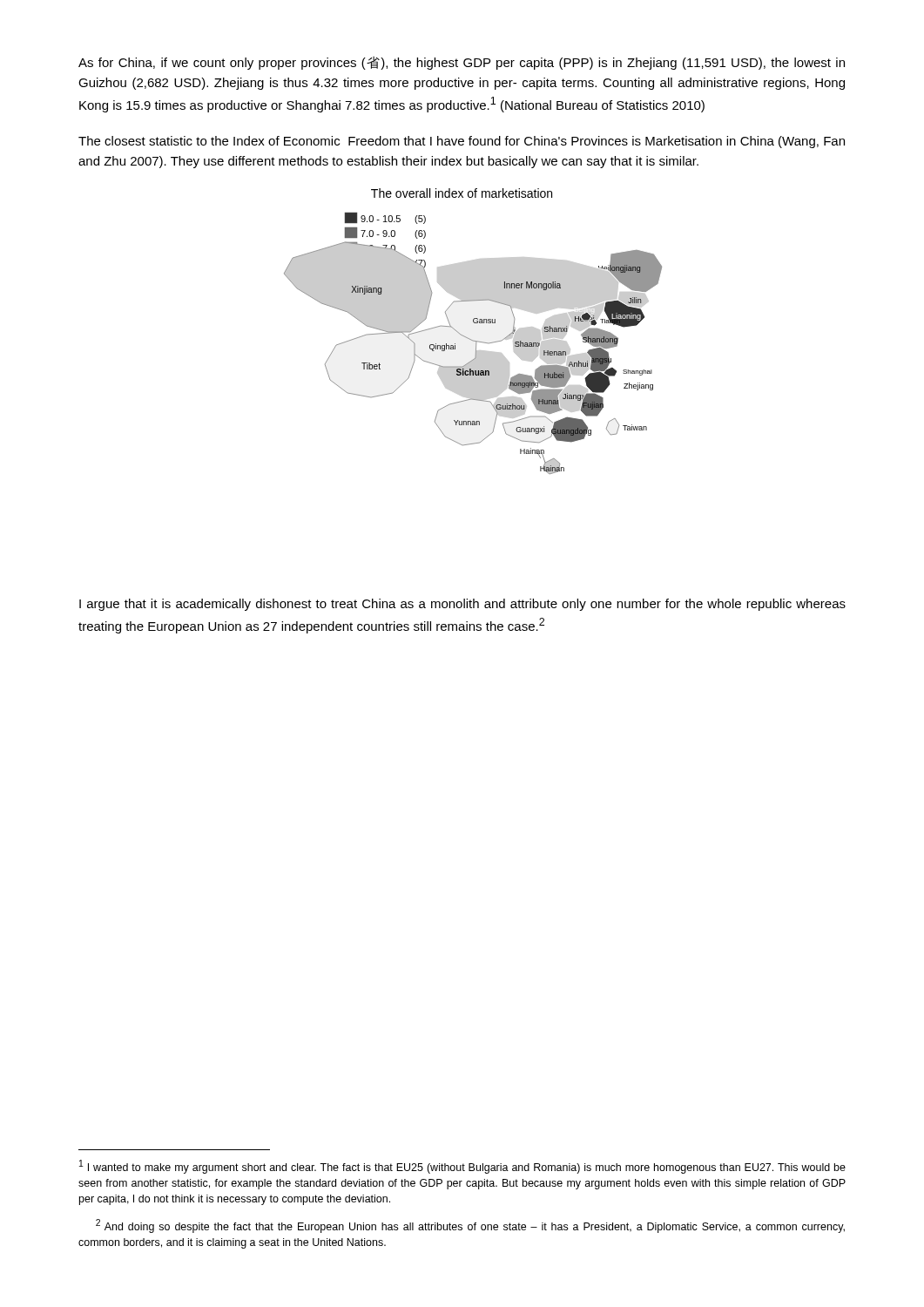Point to the text block starting "As for China,"
This screenshot has height=1307, width=924.
tap(462, 83)
